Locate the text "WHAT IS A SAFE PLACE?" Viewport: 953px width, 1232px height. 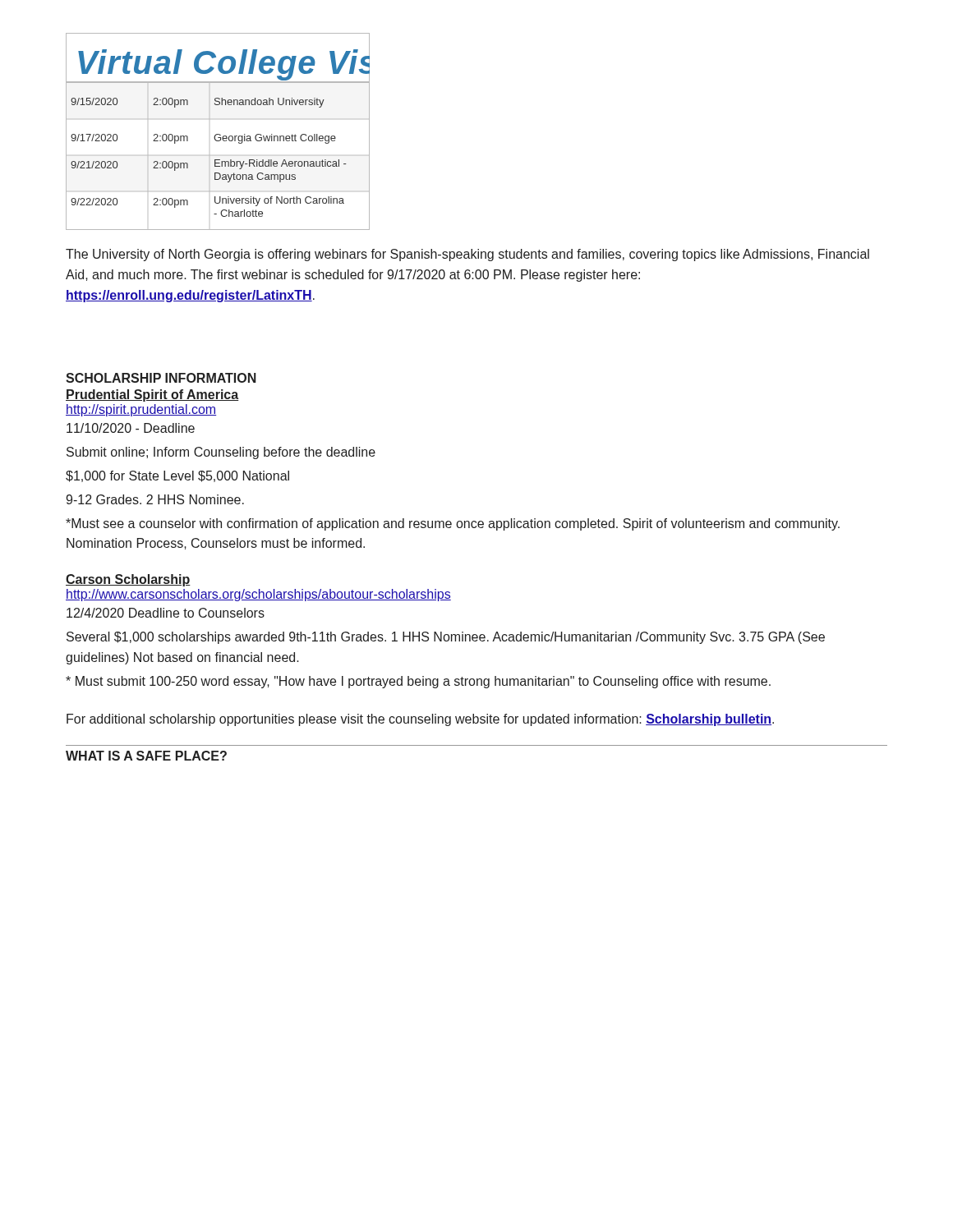[x=147, y=756]
